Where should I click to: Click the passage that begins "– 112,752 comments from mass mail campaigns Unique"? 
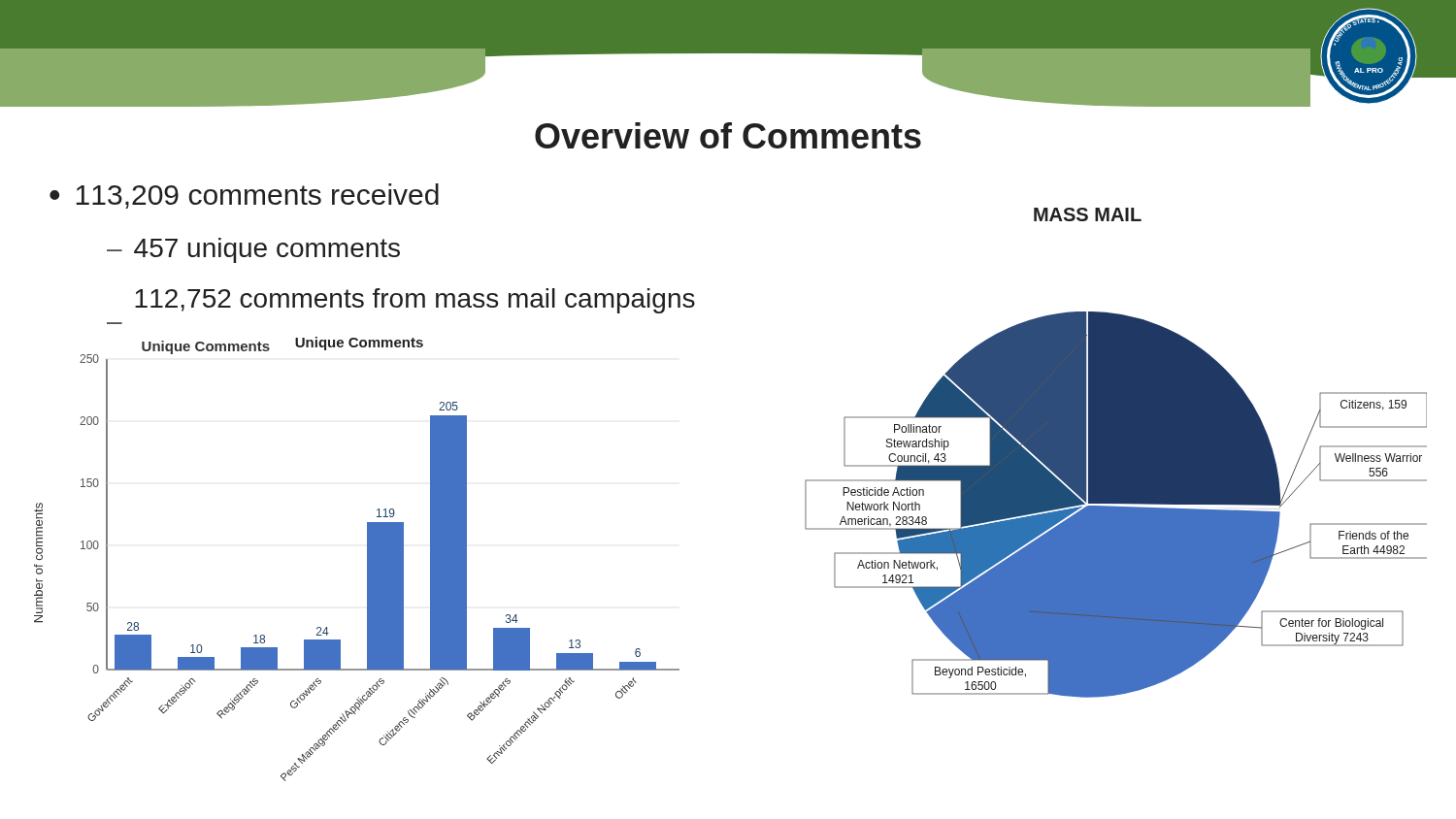(x=415, y=301)
